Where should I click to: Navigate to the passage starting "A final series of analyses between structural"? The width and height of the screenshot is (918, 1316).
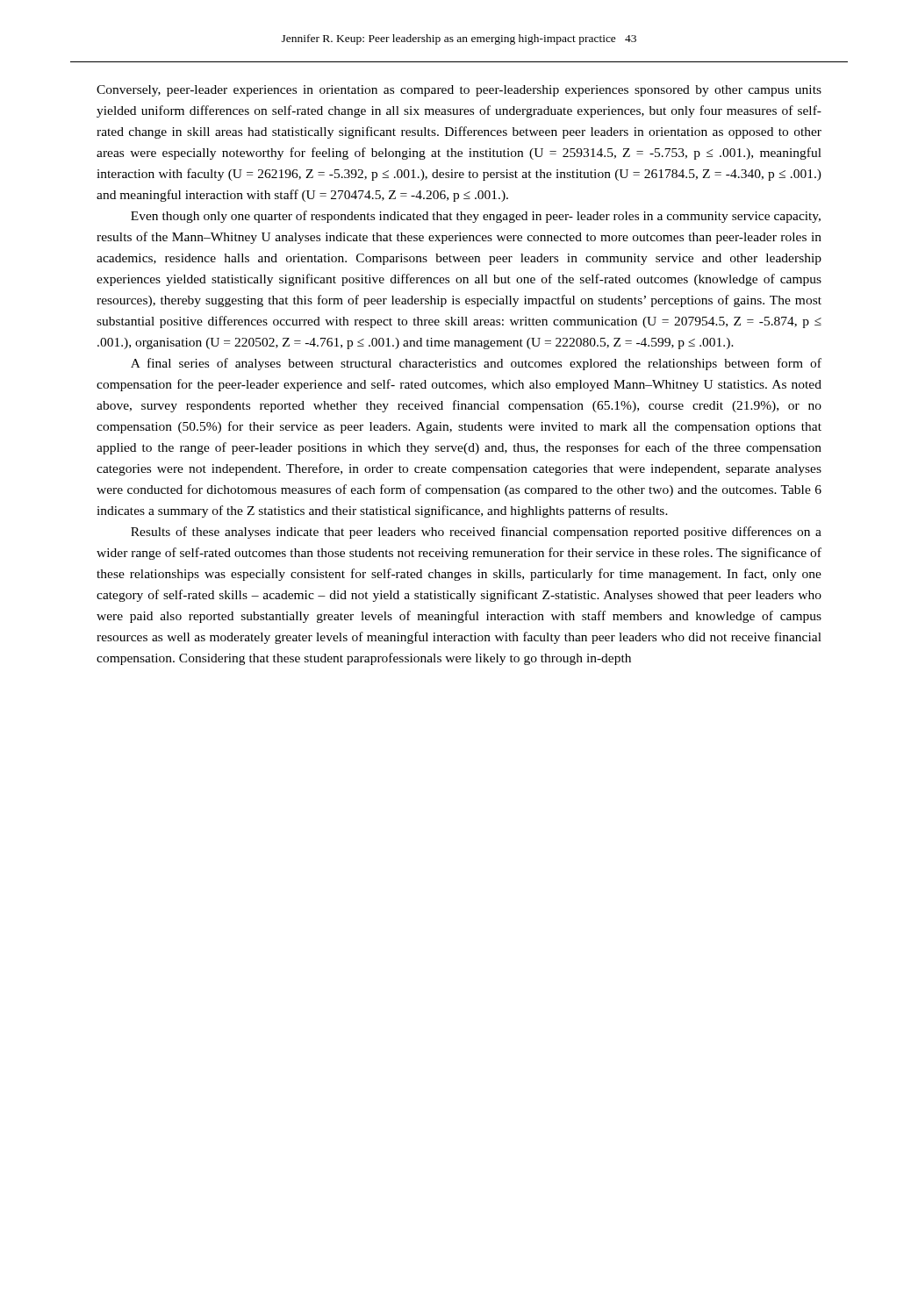(459, 437)
